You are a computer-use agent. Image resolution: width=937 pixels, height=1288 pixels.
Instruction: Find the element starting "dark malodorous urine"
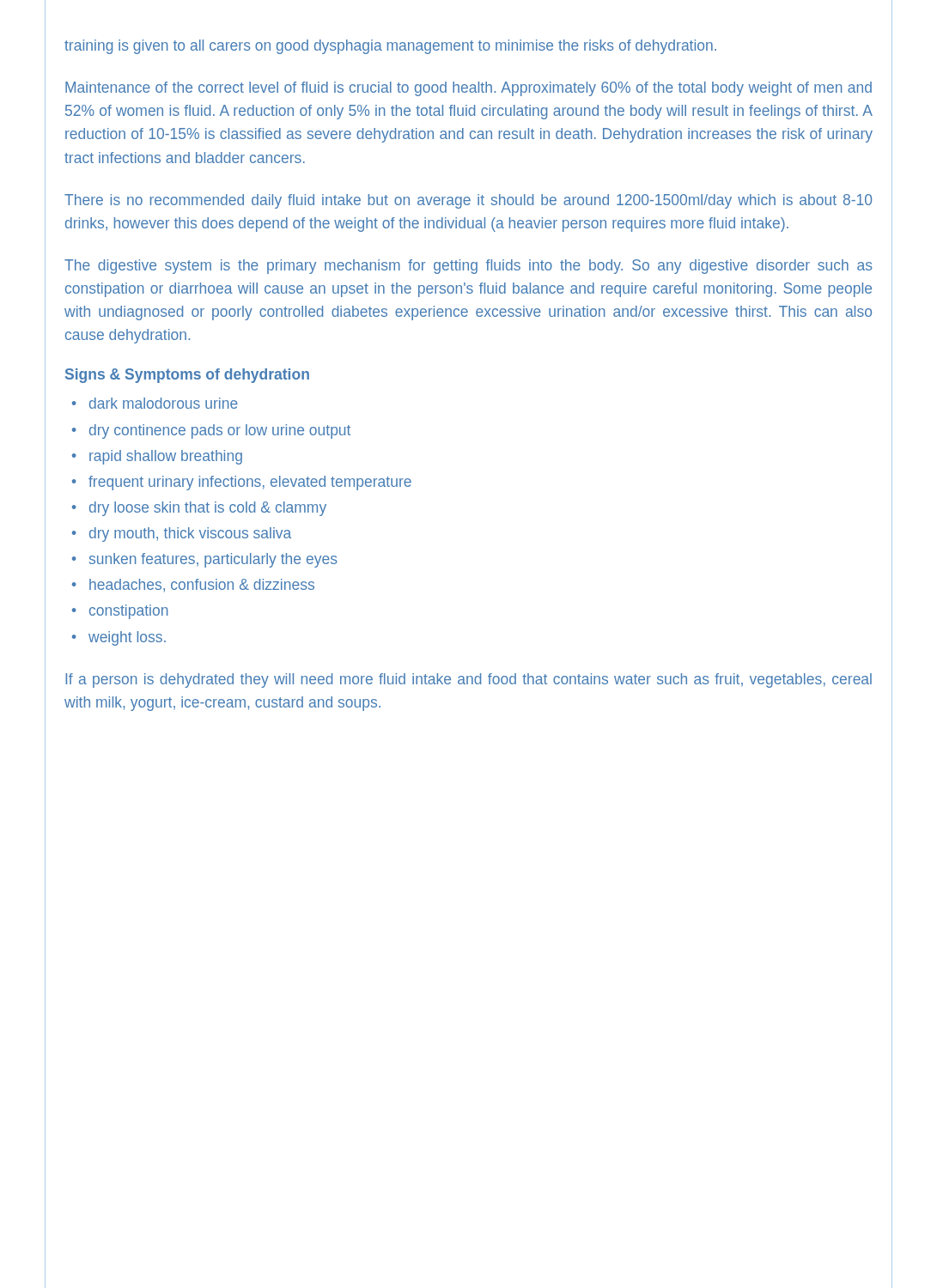pos(163,404)
